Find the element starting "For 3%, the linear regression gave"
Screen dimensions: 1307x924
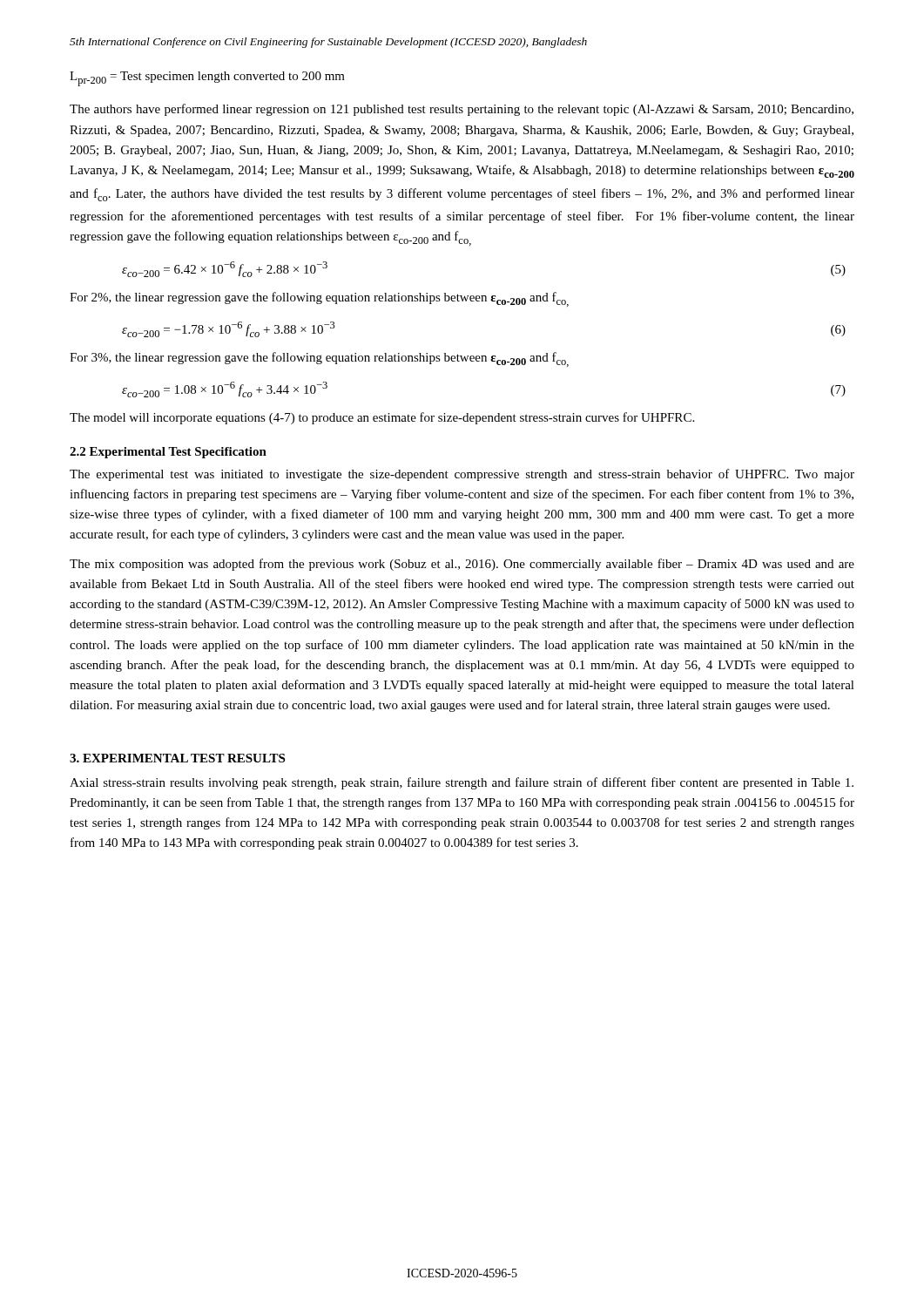pyautogui.click(x=319, y=359)
